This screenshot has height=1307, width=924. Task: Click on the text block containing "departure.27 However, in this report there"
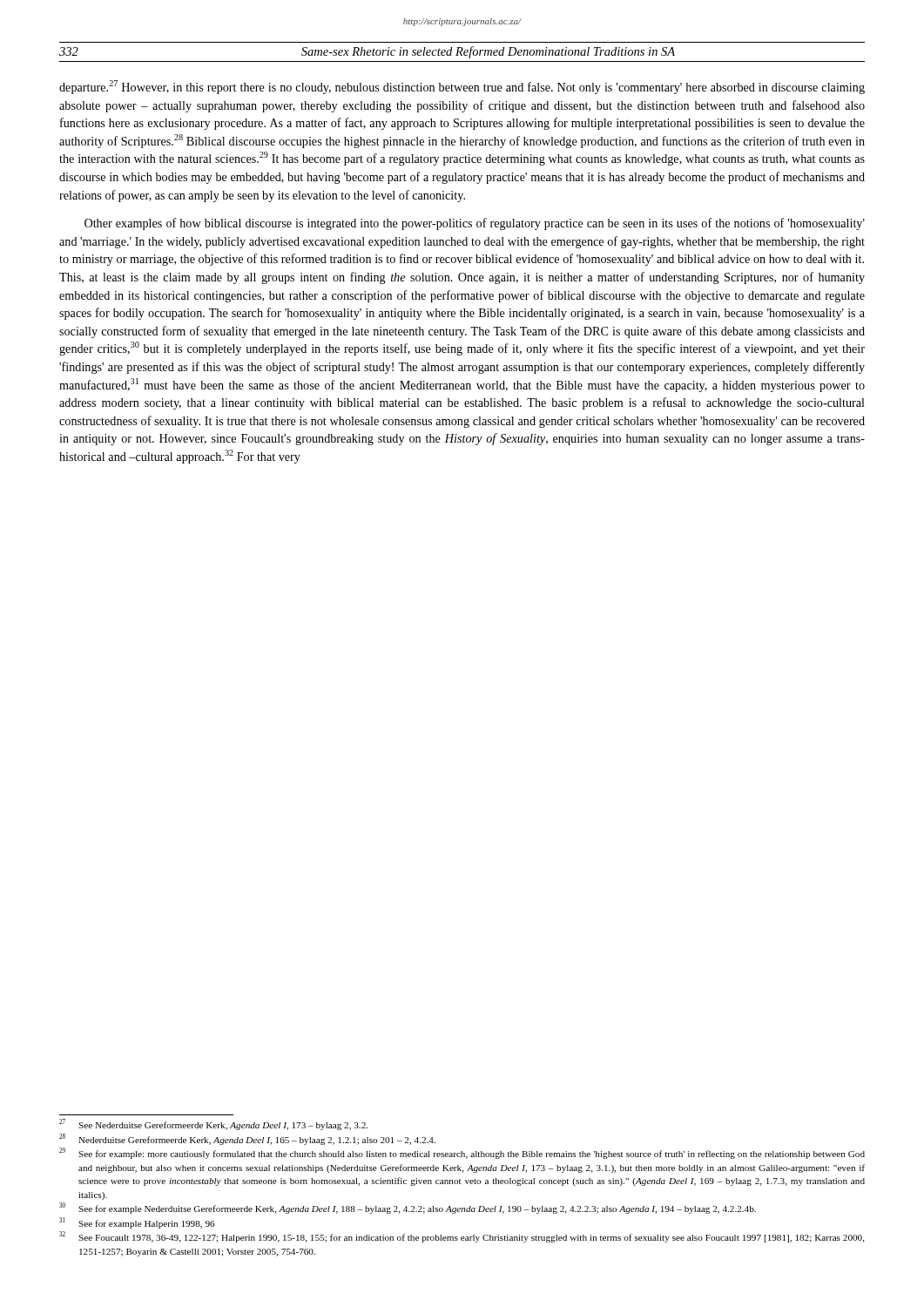[x=462, y=141]
